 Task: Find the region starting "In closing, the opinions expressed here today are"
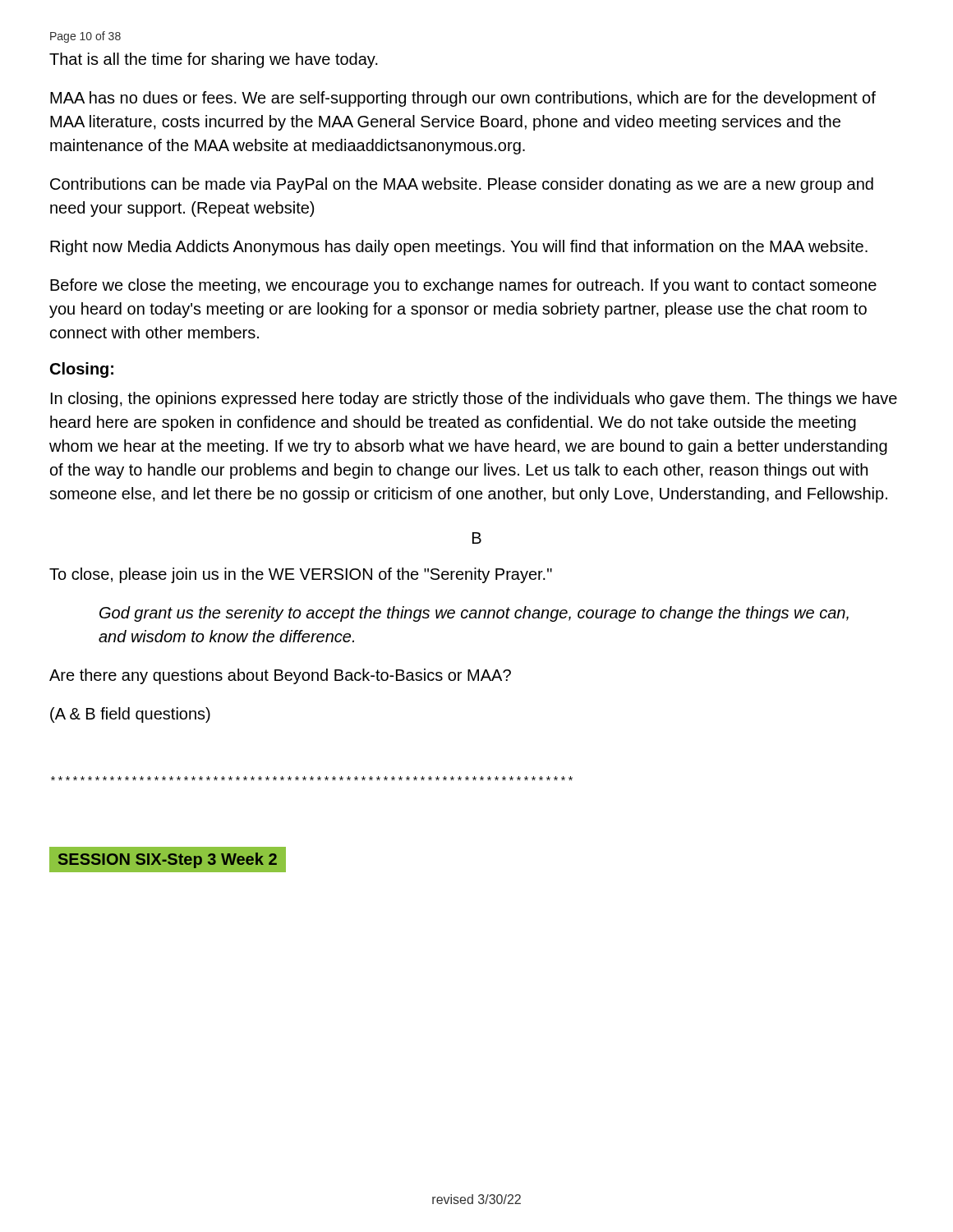click(x=473, y=446)
